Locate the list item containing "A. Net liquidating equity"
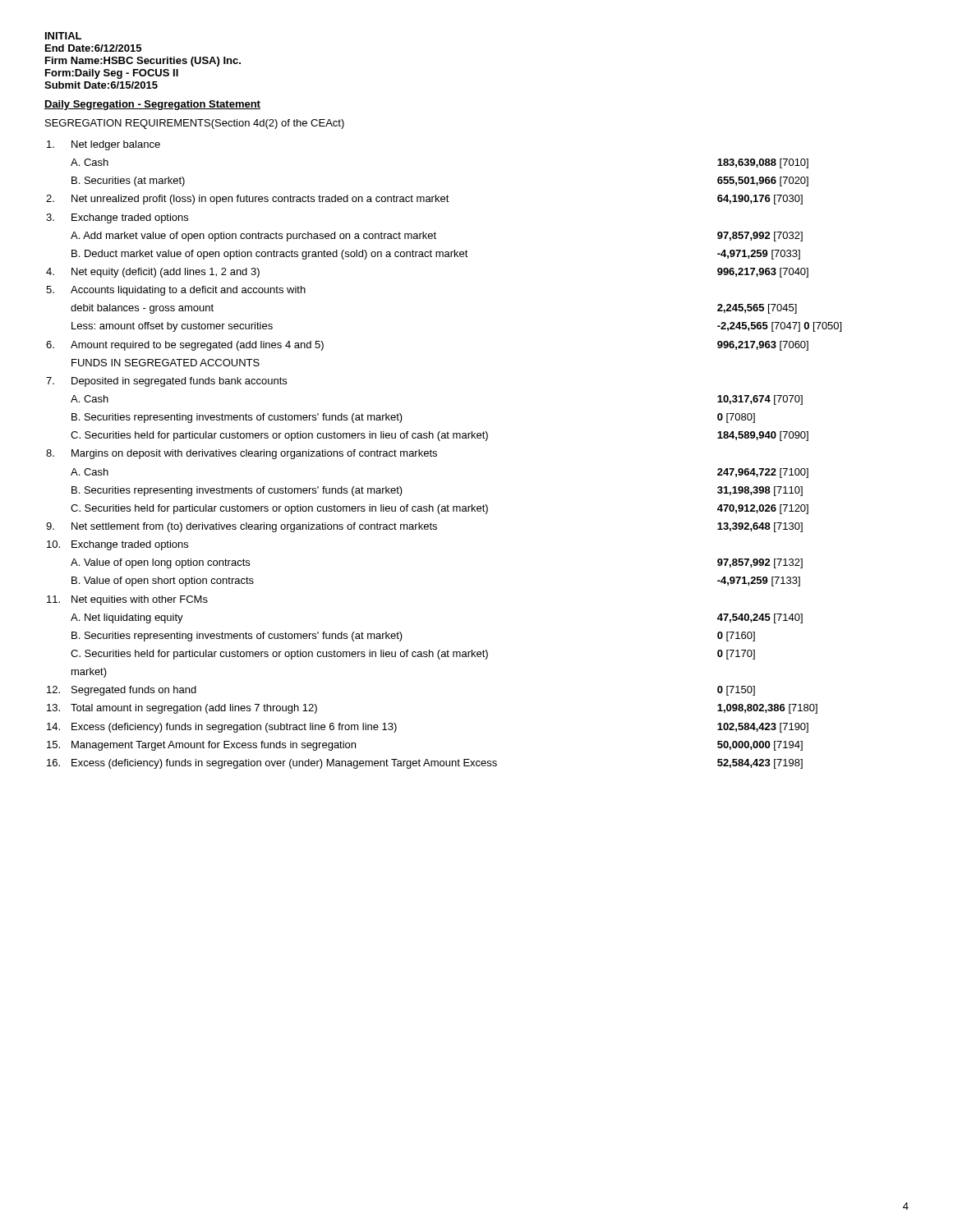This screenshot has width=953, height=1232. [x=124, y=618]
